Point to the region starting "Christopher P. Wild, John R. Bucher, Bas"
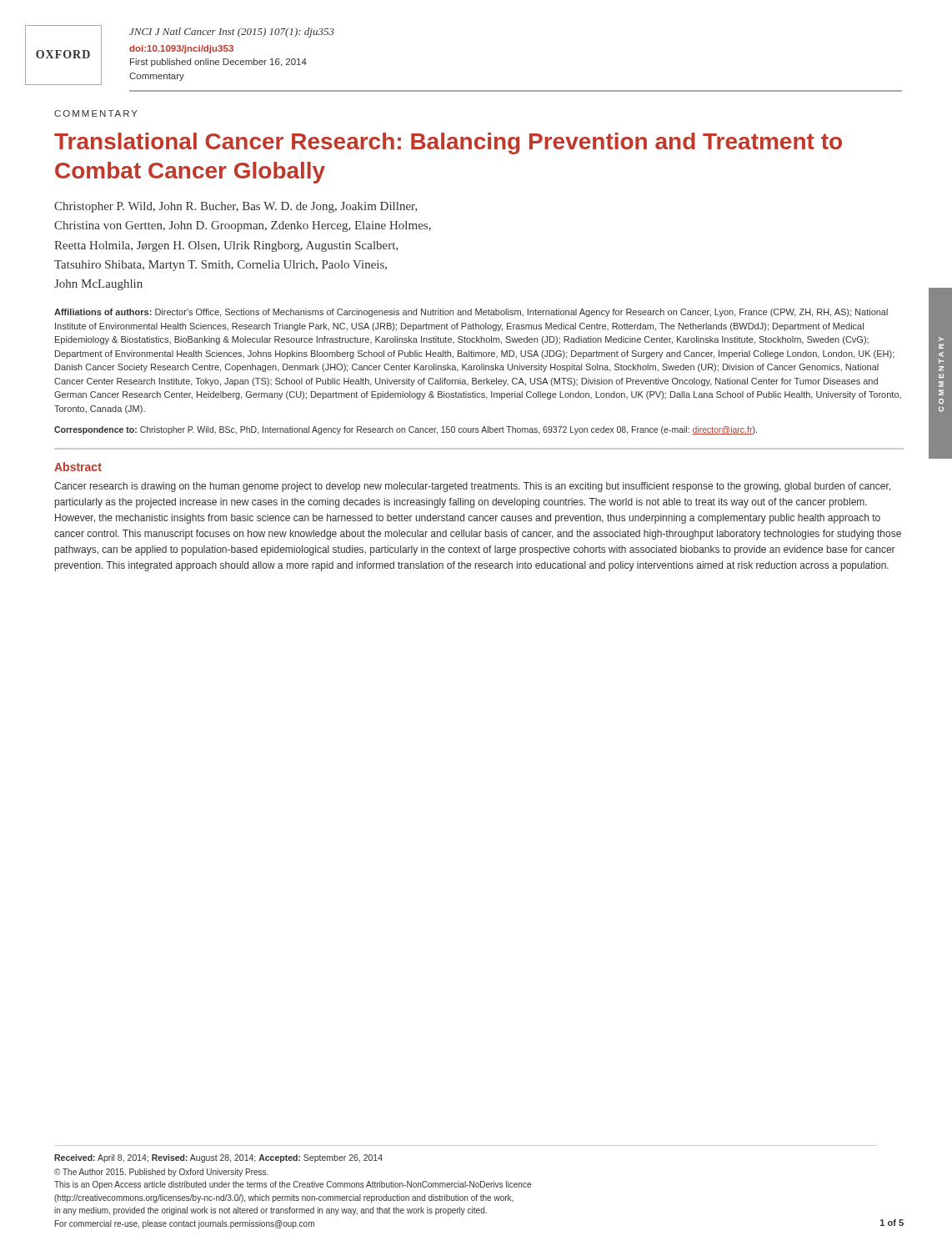 [x=243, y=245]
